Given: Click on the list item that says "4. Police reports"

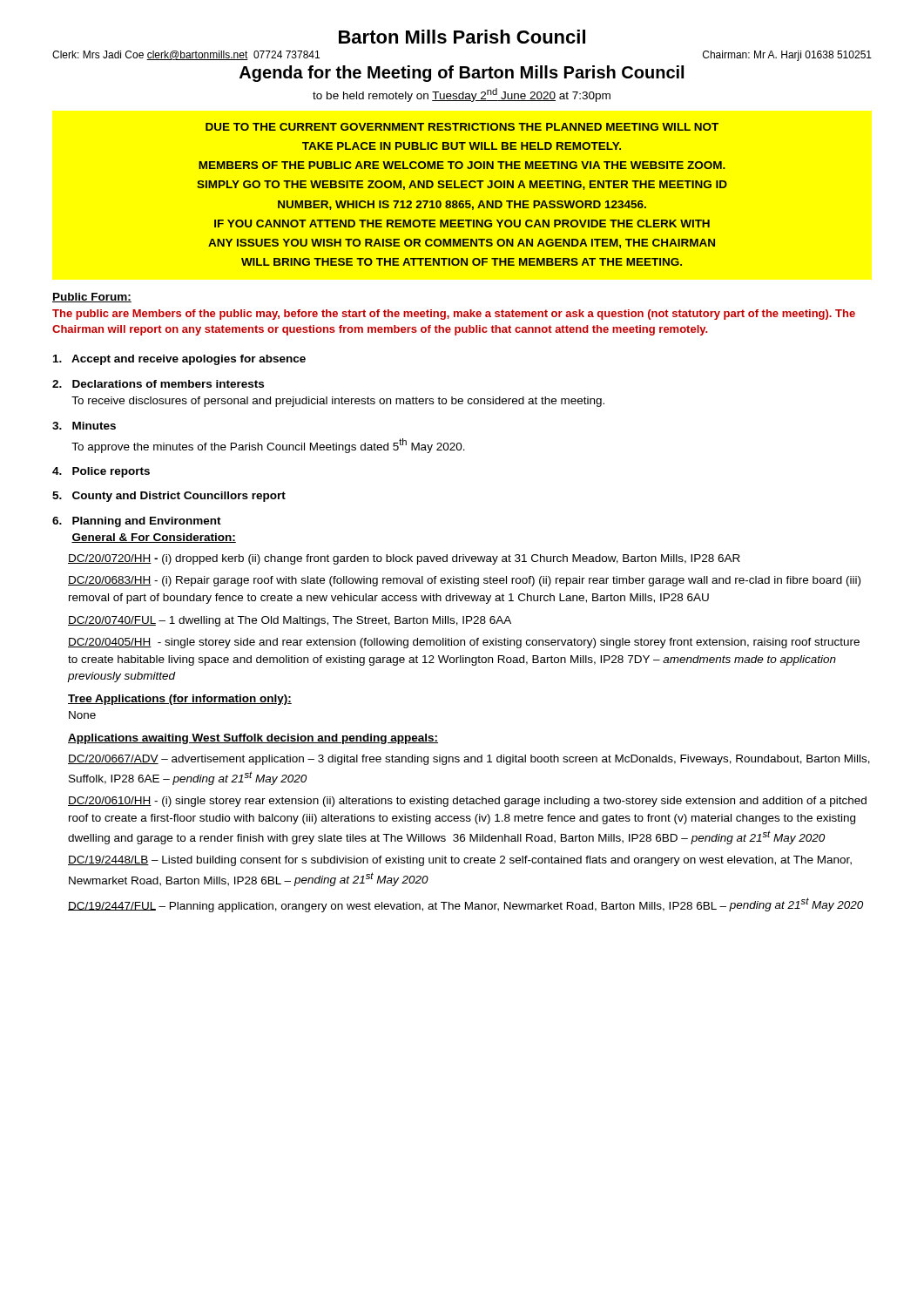Looking at the screenshot, I should click(x=101, y=471).
